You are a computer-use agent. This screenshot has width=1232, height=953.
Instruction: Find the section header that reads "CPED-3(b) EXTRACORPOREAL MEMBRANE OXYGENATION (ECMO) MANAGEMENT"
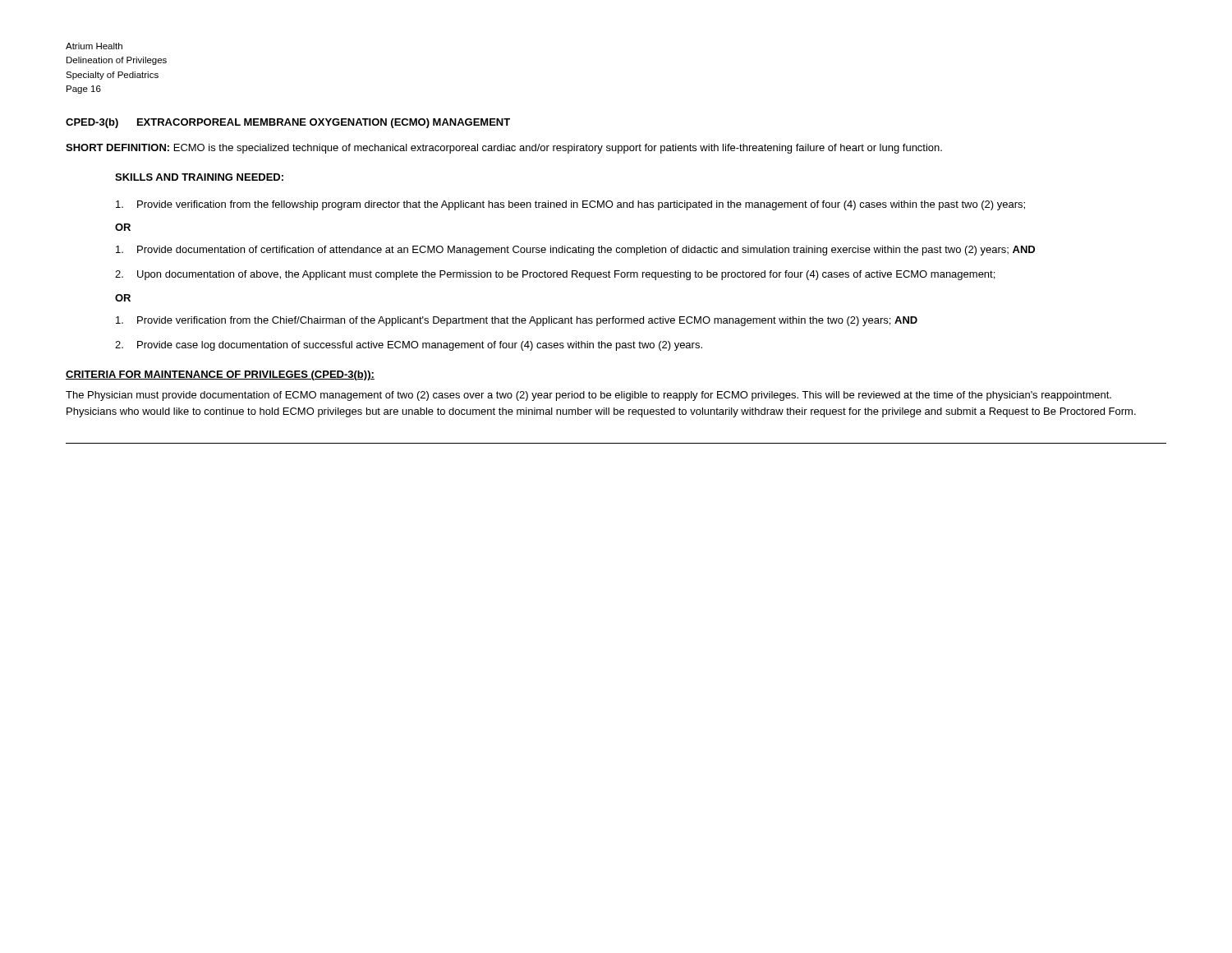(288, 122)
